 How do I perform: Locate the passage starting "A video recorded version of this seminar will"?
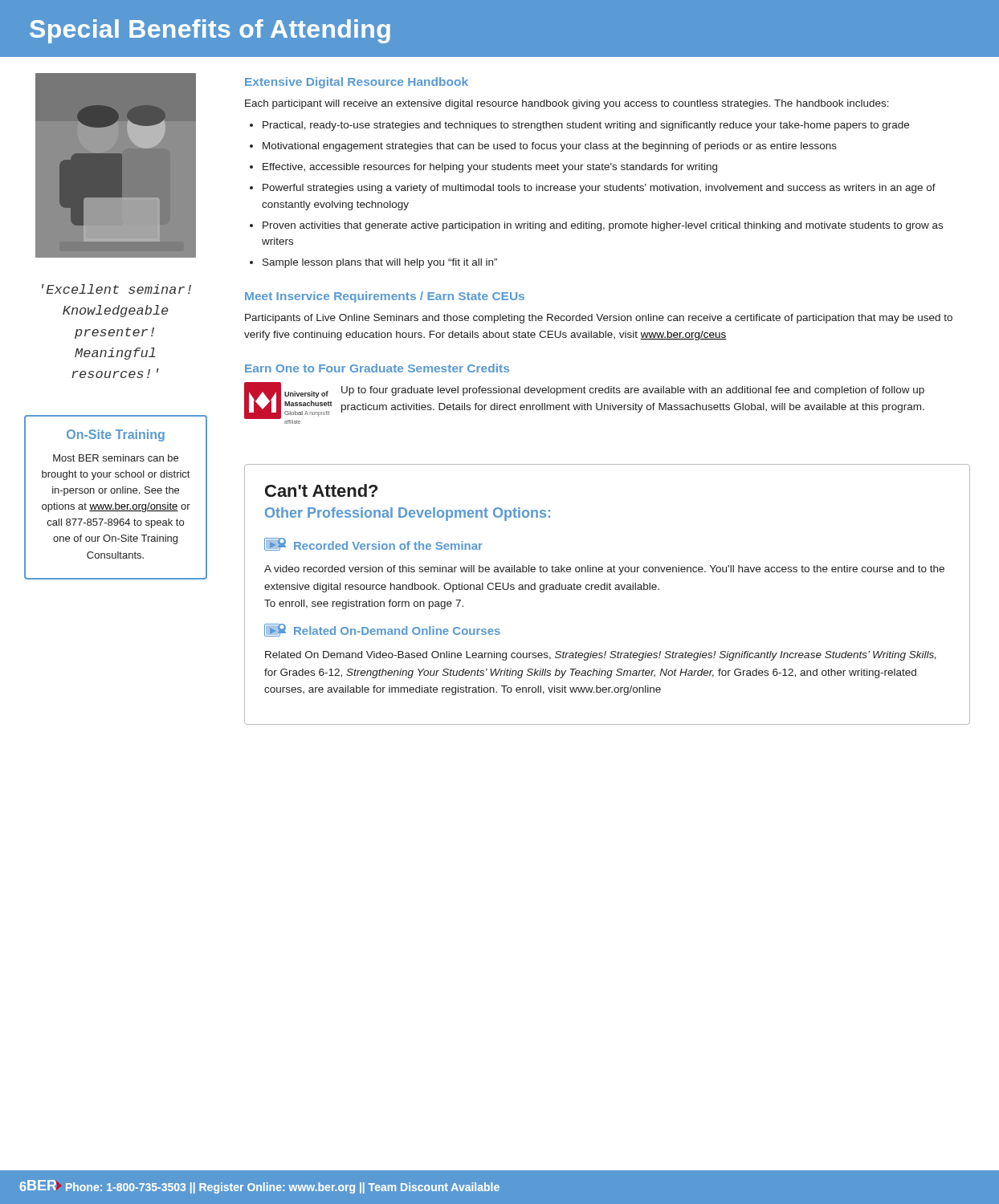coord(605,586)
